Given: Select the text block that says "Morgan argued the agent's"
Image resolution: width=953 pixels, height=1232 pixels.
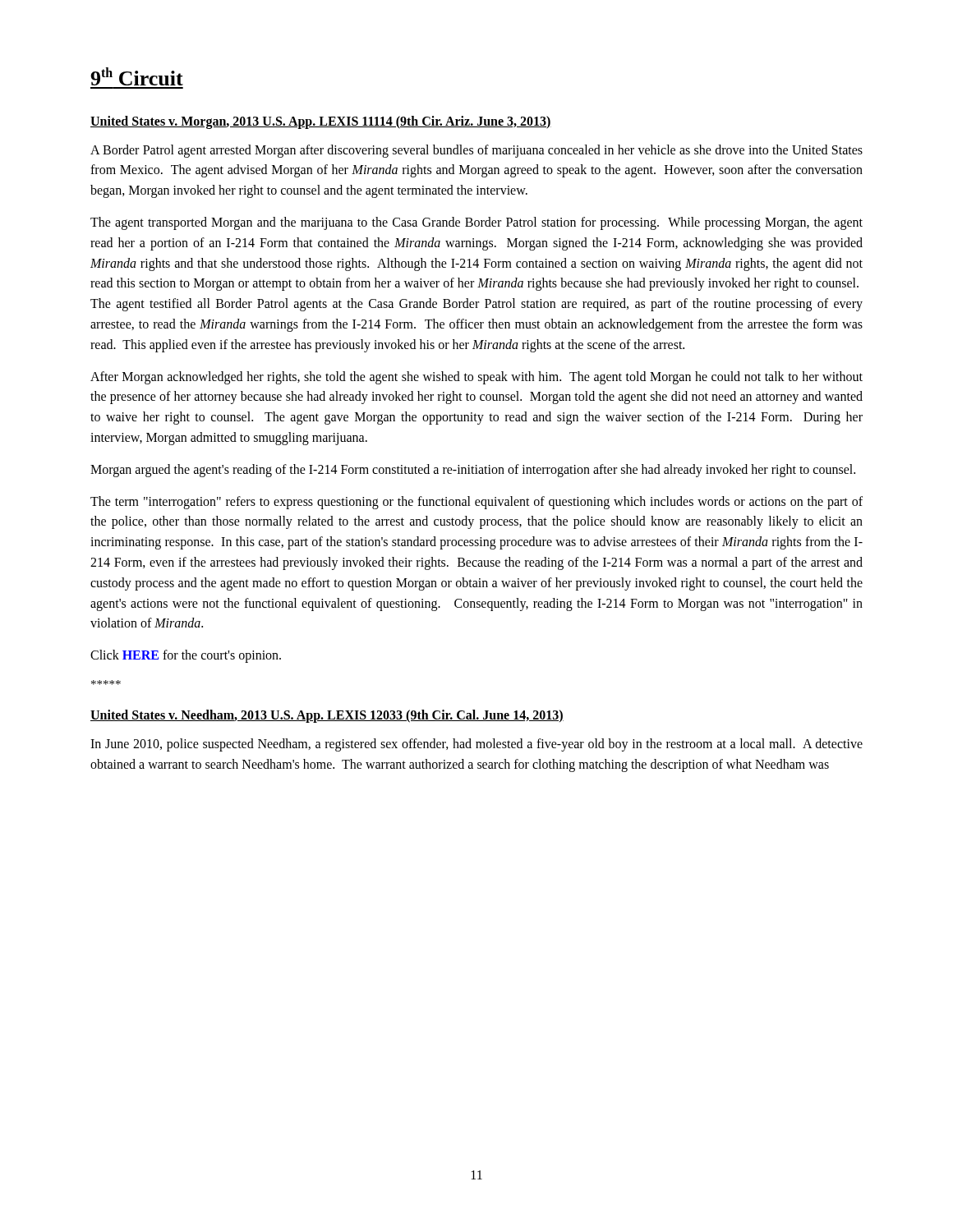Looking at the screenshot, I should click(476, 470).
